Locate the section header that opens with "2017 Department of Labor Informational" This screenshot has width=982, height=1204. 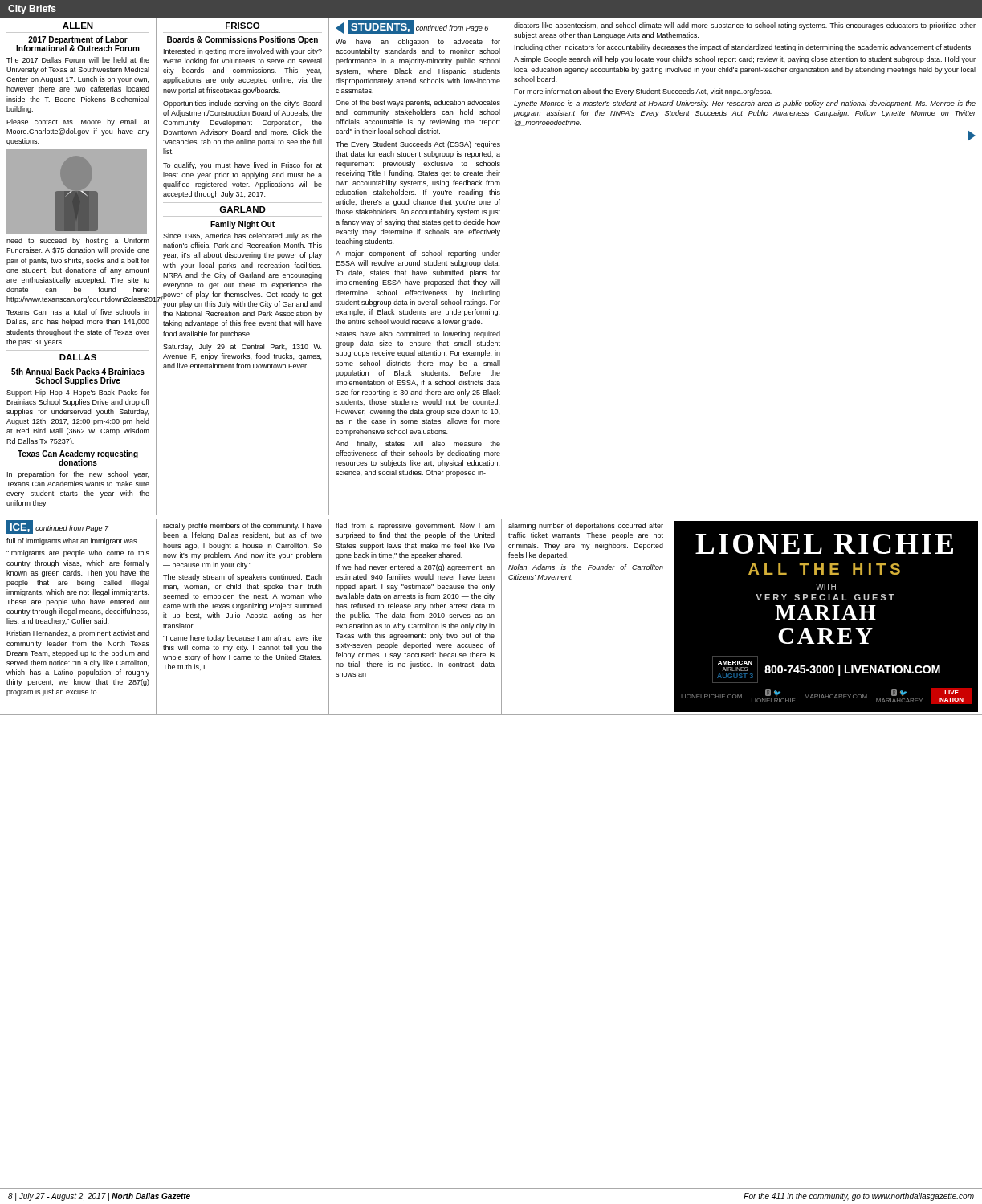[78, 44]
